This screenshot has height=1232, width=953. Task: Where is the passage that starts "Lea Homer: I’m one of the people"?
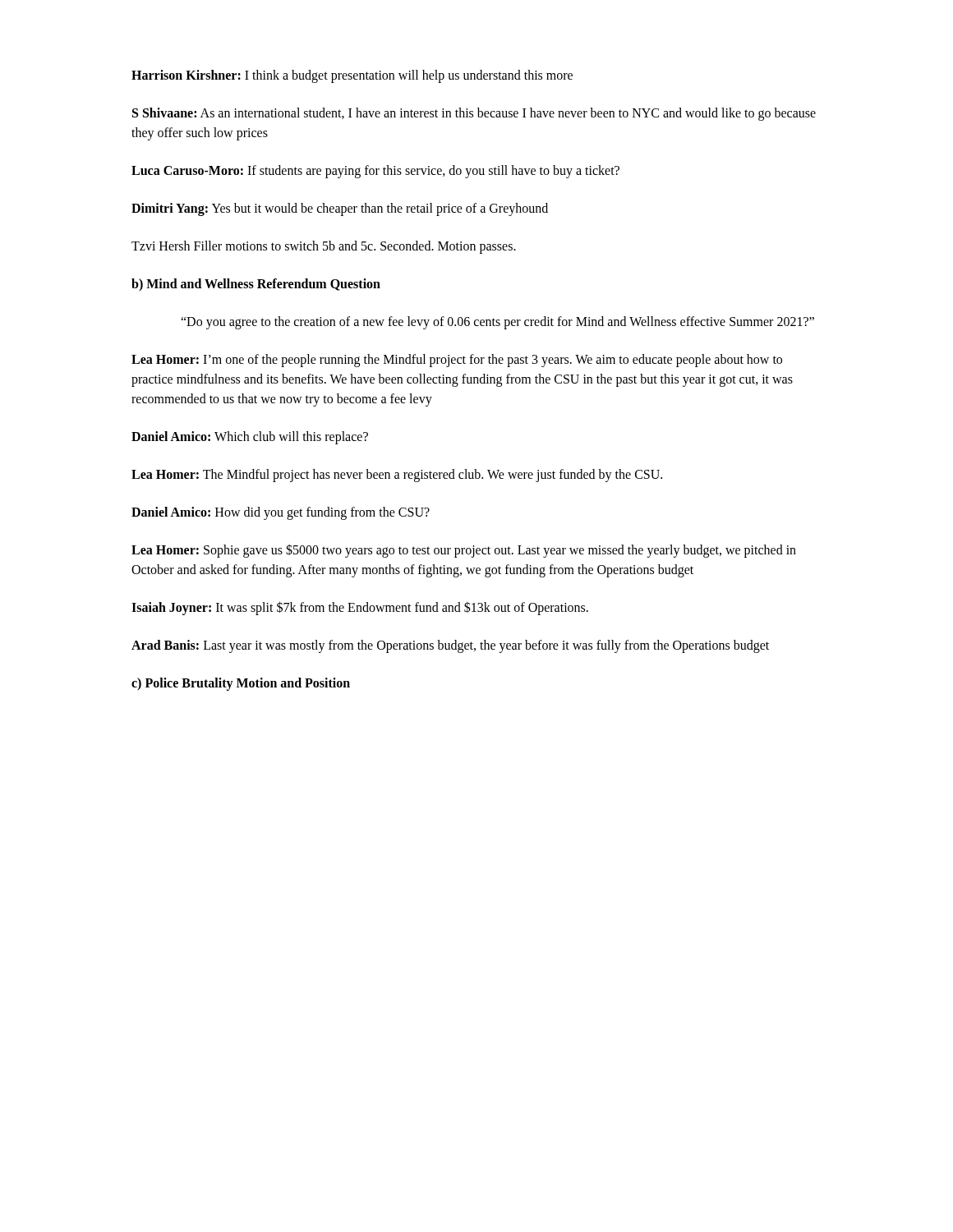(x=476, y=379)
